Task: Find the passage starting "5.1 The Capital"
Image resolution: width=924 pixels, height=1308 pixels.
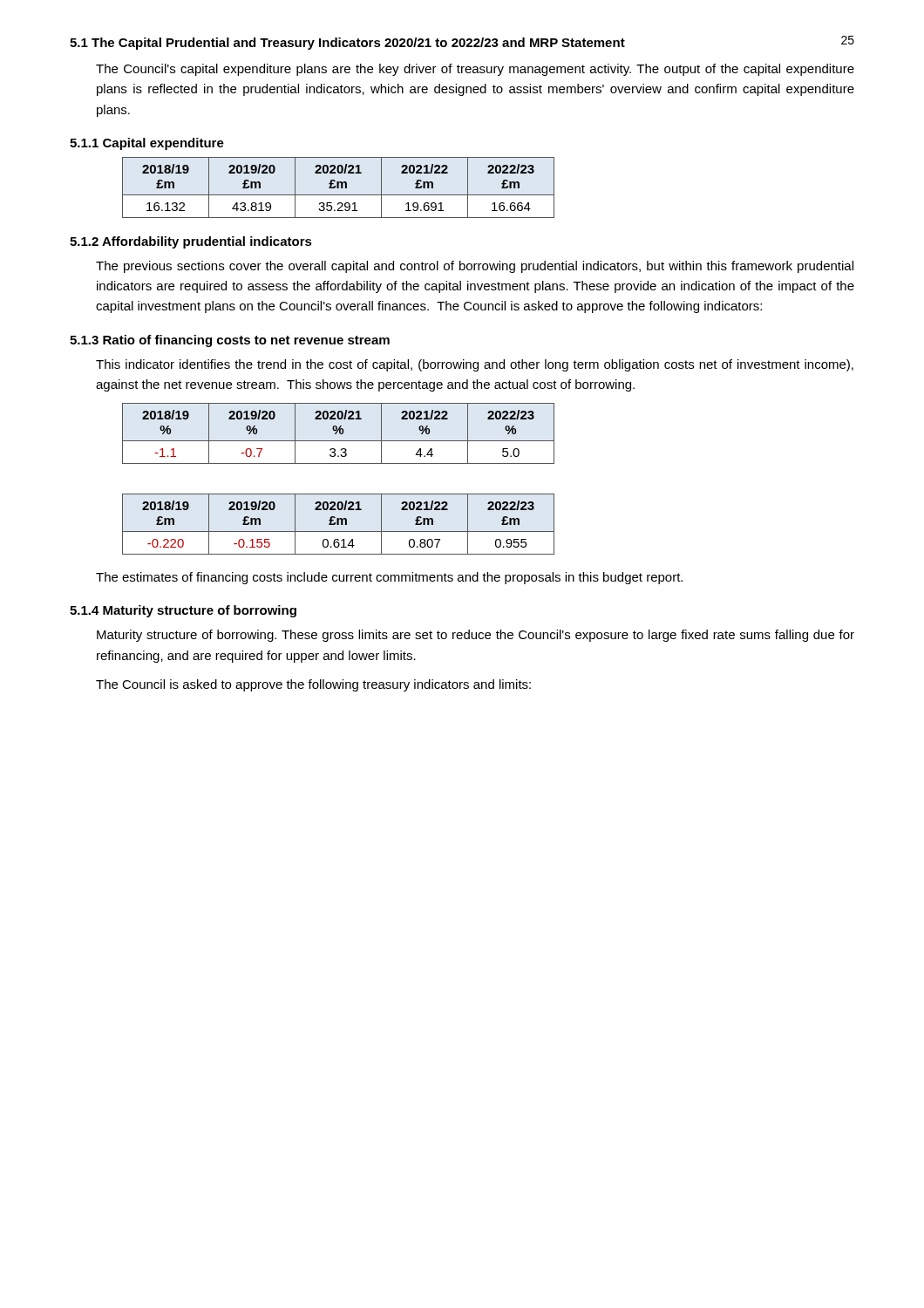Action: tap(347, 42)
